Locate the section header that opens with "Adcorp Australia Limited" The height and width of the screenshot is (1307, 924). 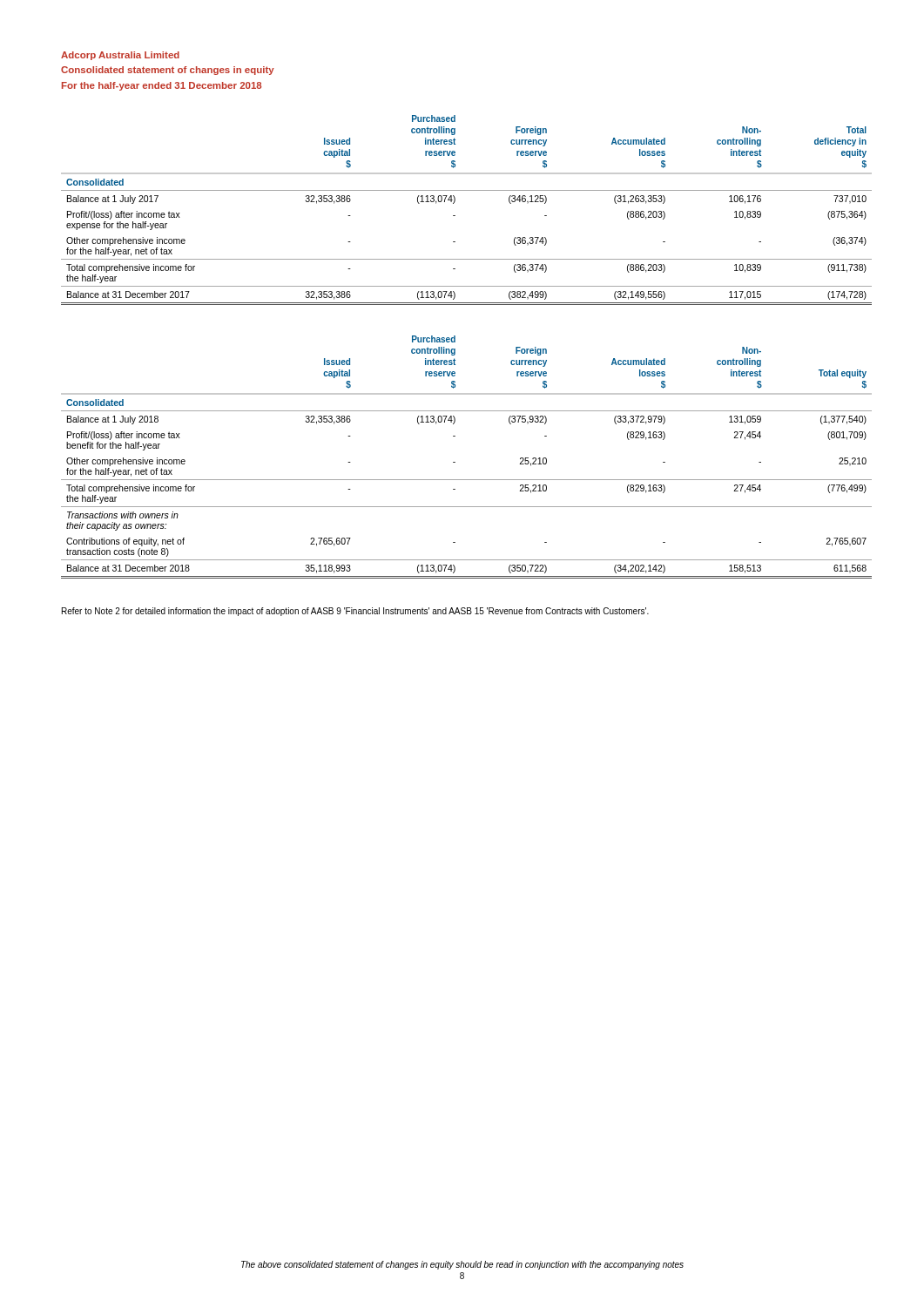point(120,56)
